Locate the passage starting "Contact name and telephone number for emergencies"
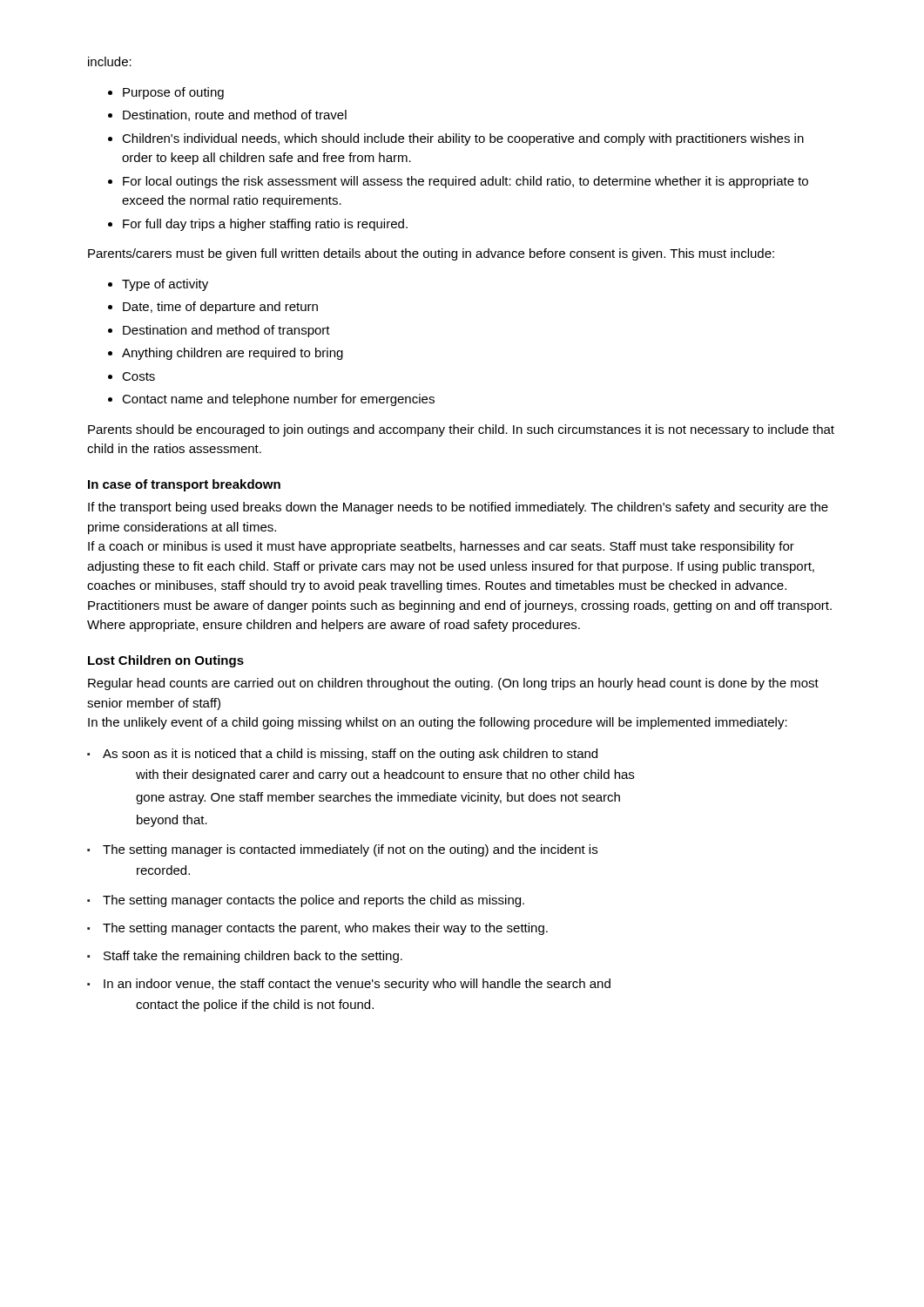Viewport: 924px width, 1307px height. [x=278, y=400]
